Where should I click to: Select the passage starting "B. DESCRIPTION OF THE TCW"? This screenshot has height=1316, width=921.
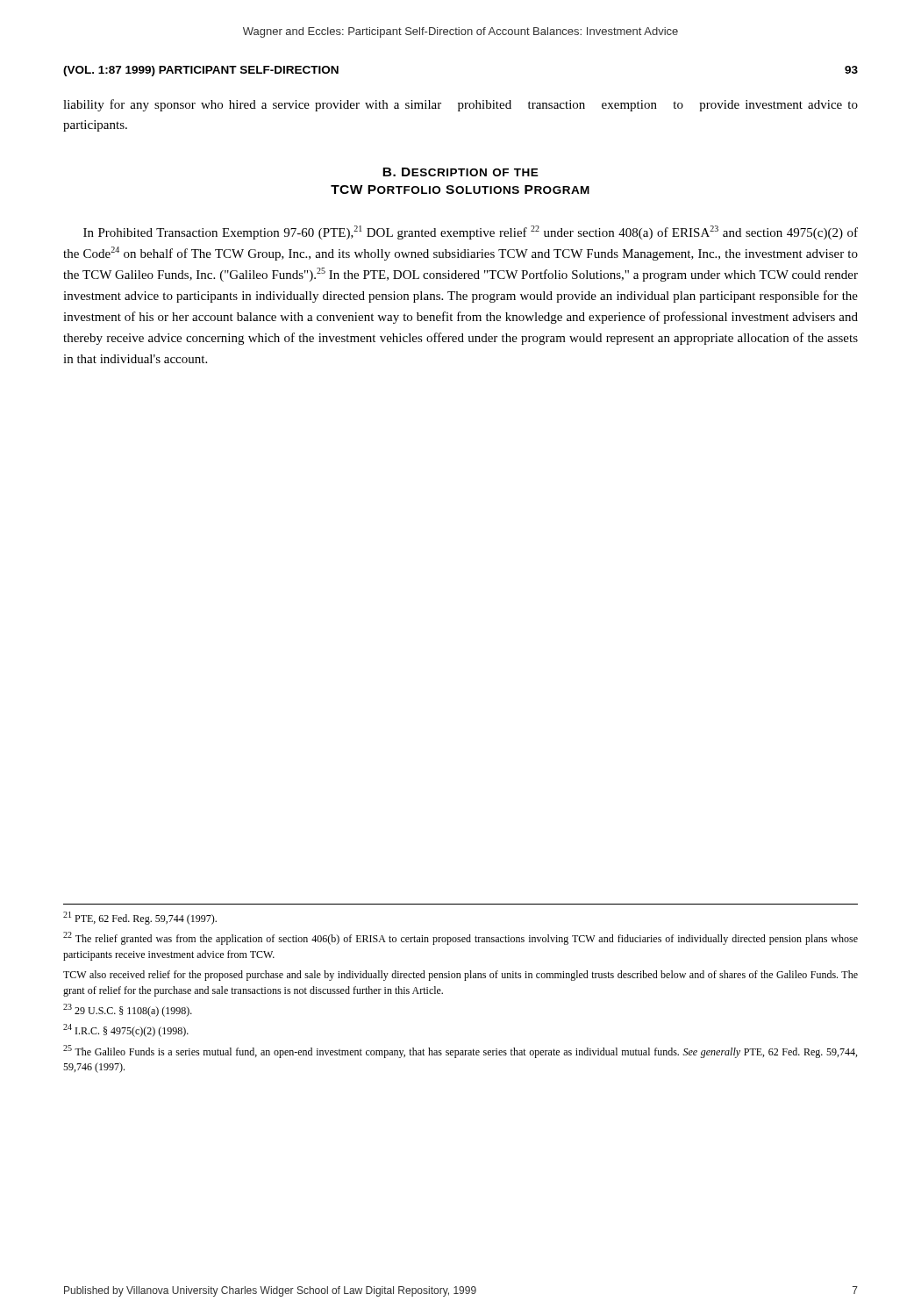point(460,180)
